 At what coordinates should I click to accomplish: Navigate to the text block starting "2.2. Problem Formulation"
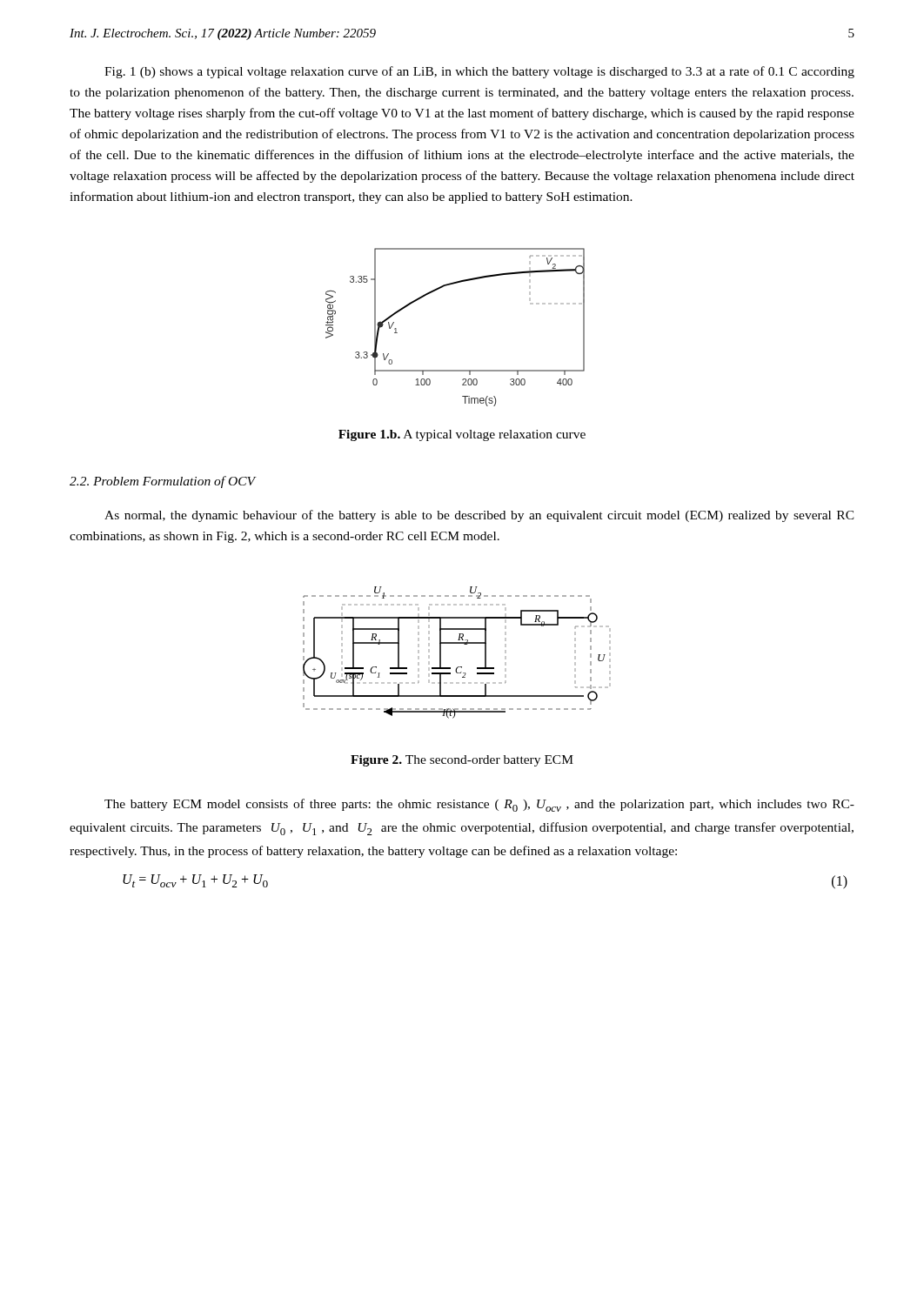pos(162,481)
